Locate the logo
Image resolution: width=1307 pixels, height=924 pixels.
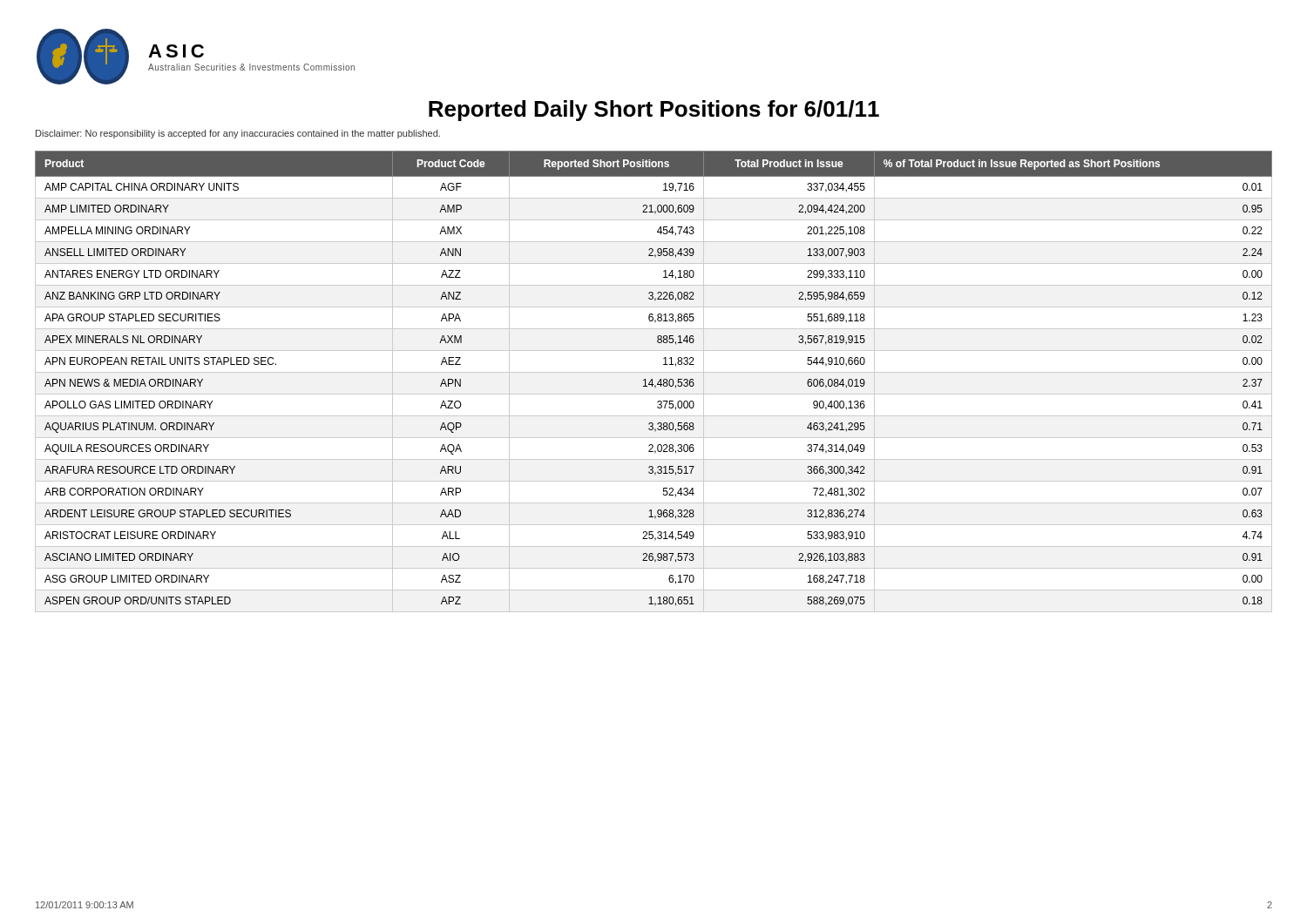(195, 57)
